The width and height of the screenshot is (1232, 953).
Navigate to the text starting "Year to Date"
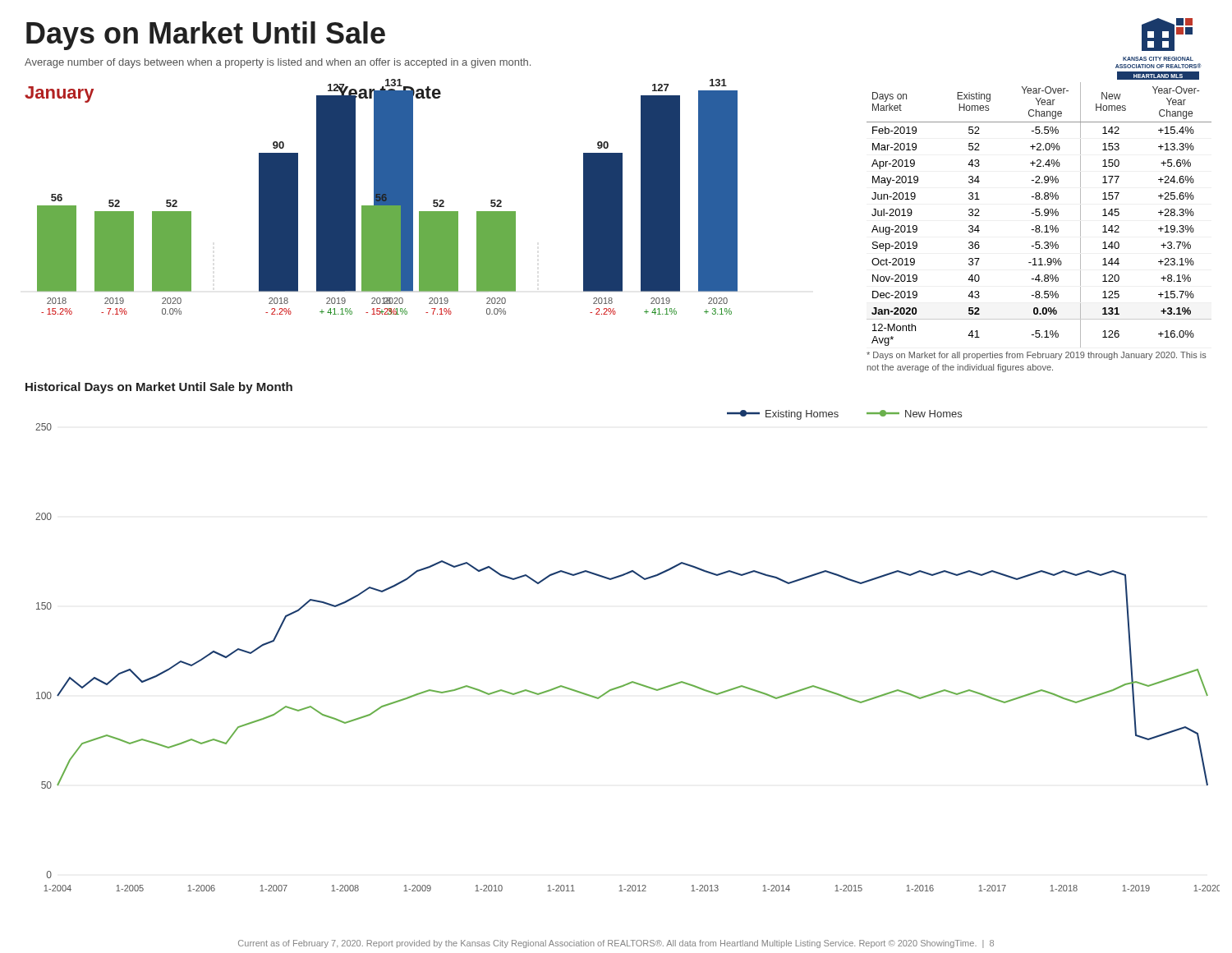(x=389, y=92)
